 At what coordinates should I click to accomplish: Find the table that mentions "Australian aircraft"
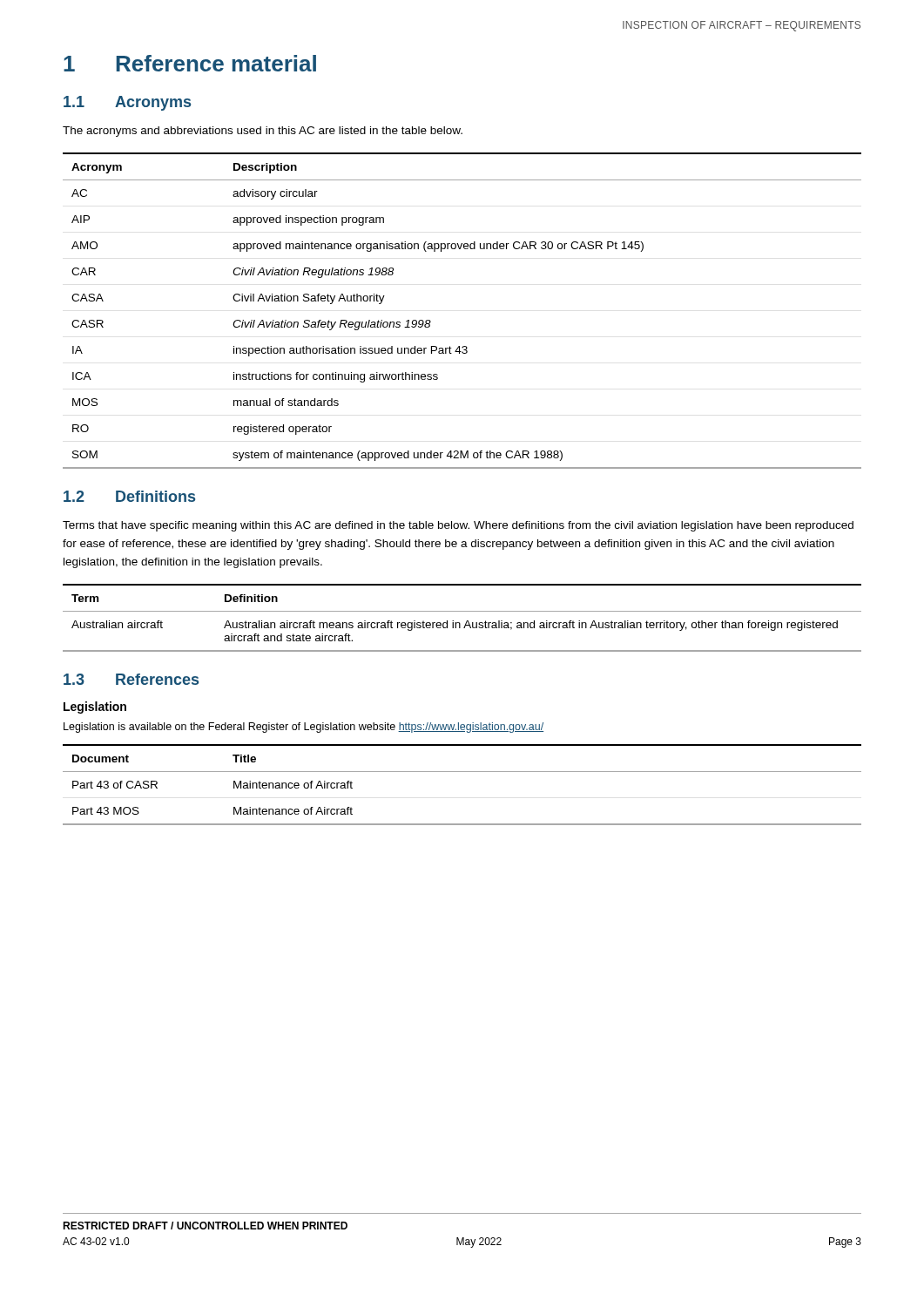tap(462, 618)
